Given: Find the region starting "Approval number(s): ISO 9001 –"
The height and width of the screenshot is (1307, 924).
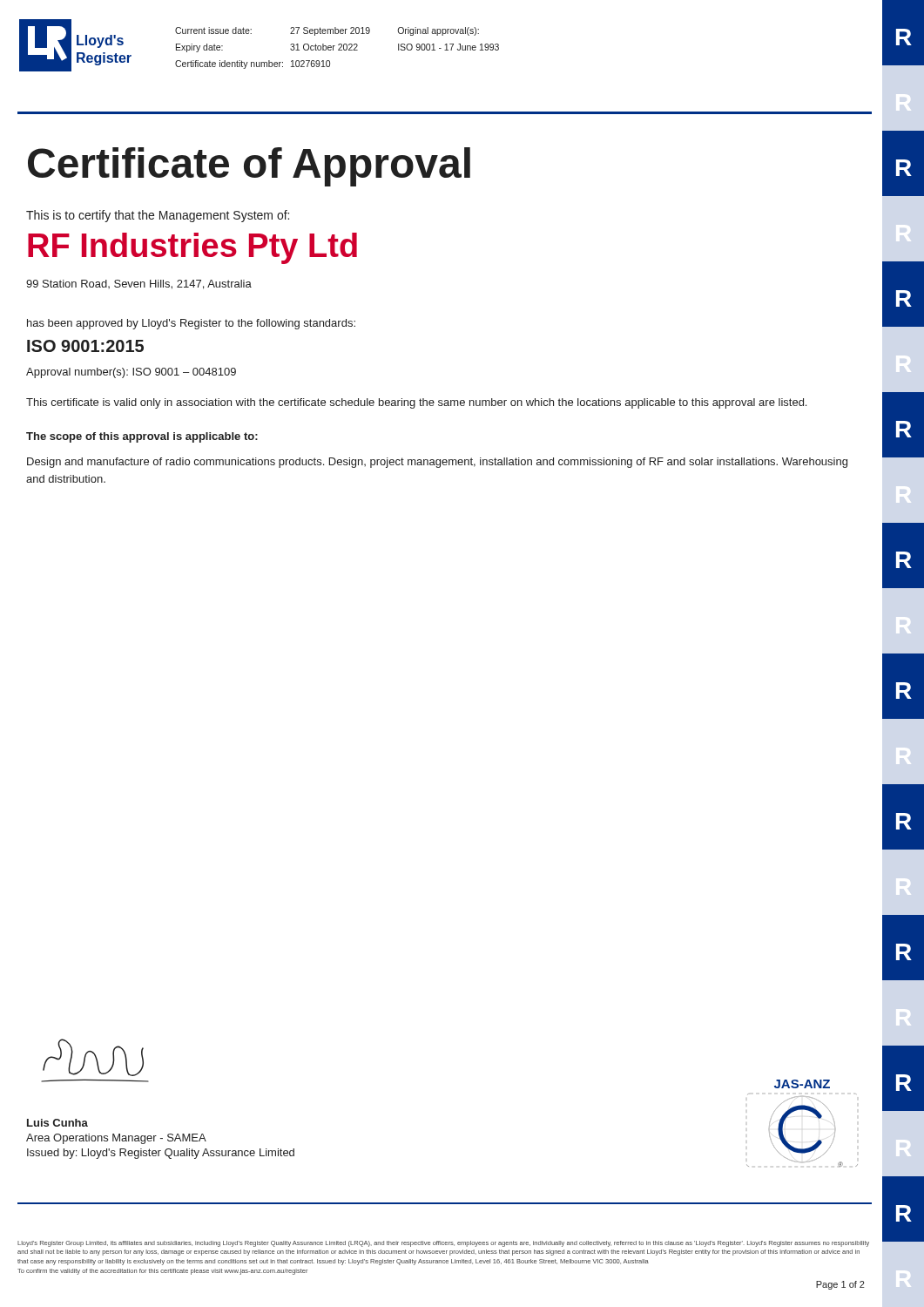Looking at the screenshot, I should (x=131, y=372).
